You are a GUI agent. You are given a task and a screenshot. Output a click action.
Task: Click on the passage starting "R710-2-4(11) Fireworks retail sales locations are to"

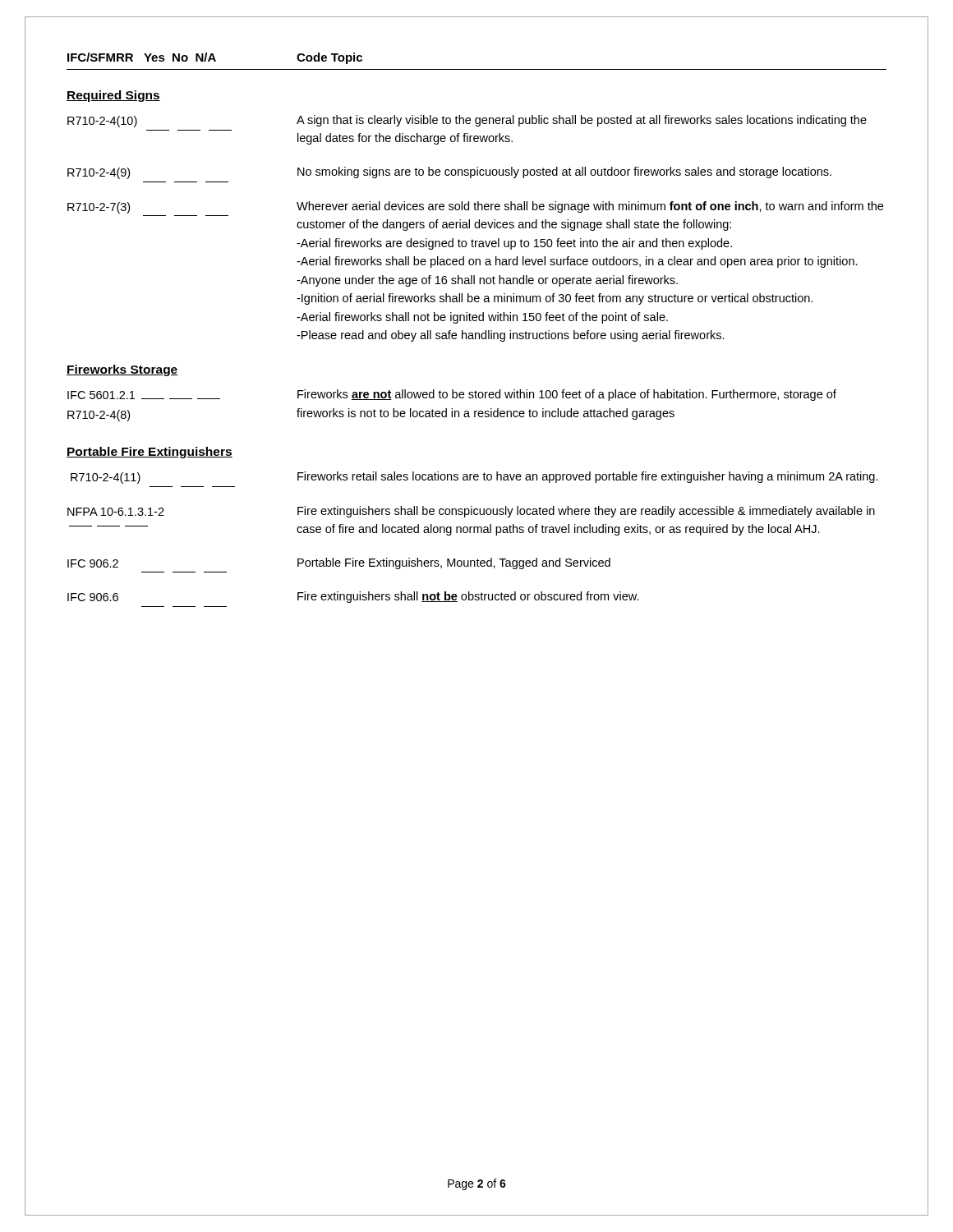coord(476,477)
